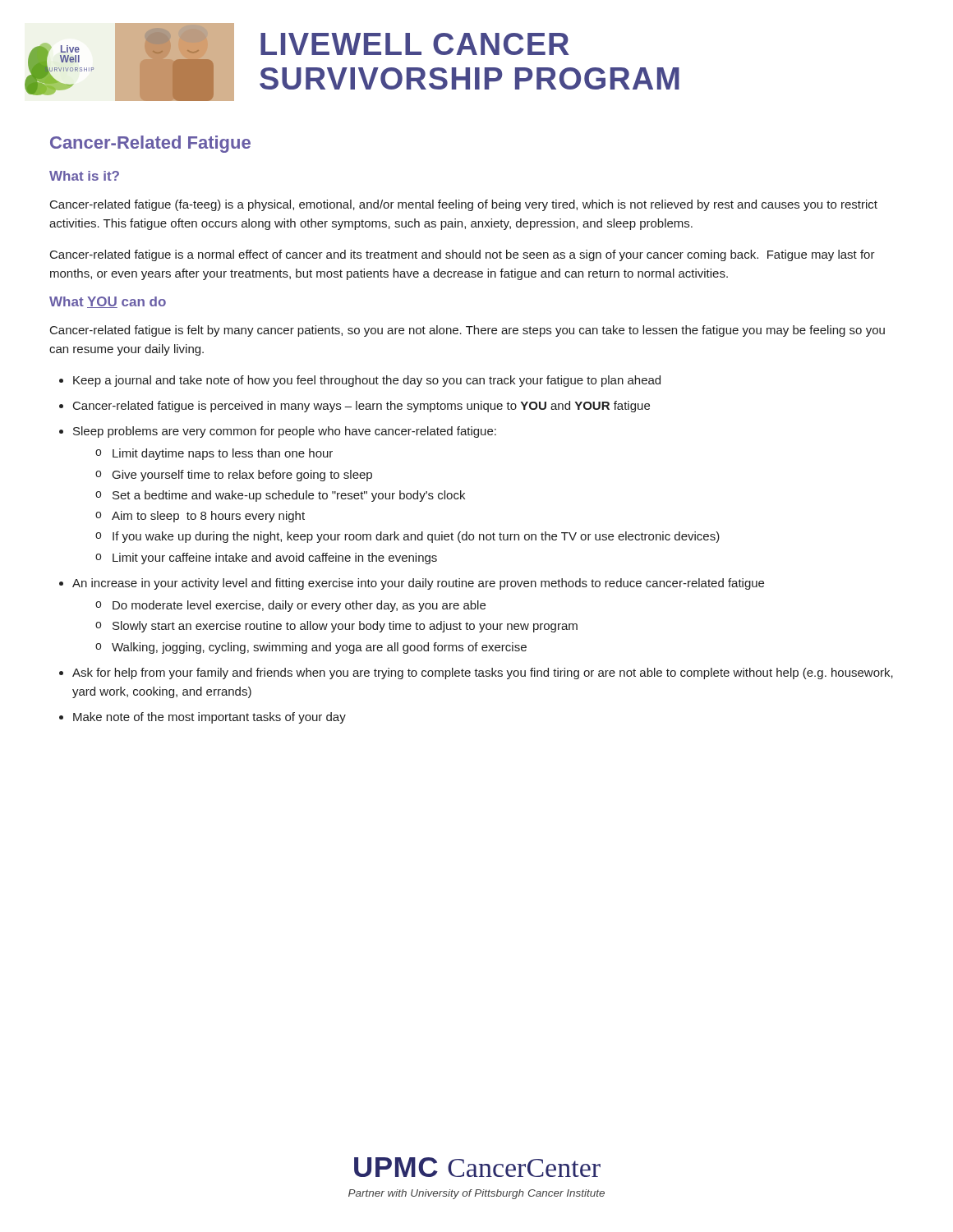The width and height of the screenshot is (953, 1232).
Task: Point to the text block starting "Walking, jogging, cycling, swimming and yoga"
Action: 319,646
